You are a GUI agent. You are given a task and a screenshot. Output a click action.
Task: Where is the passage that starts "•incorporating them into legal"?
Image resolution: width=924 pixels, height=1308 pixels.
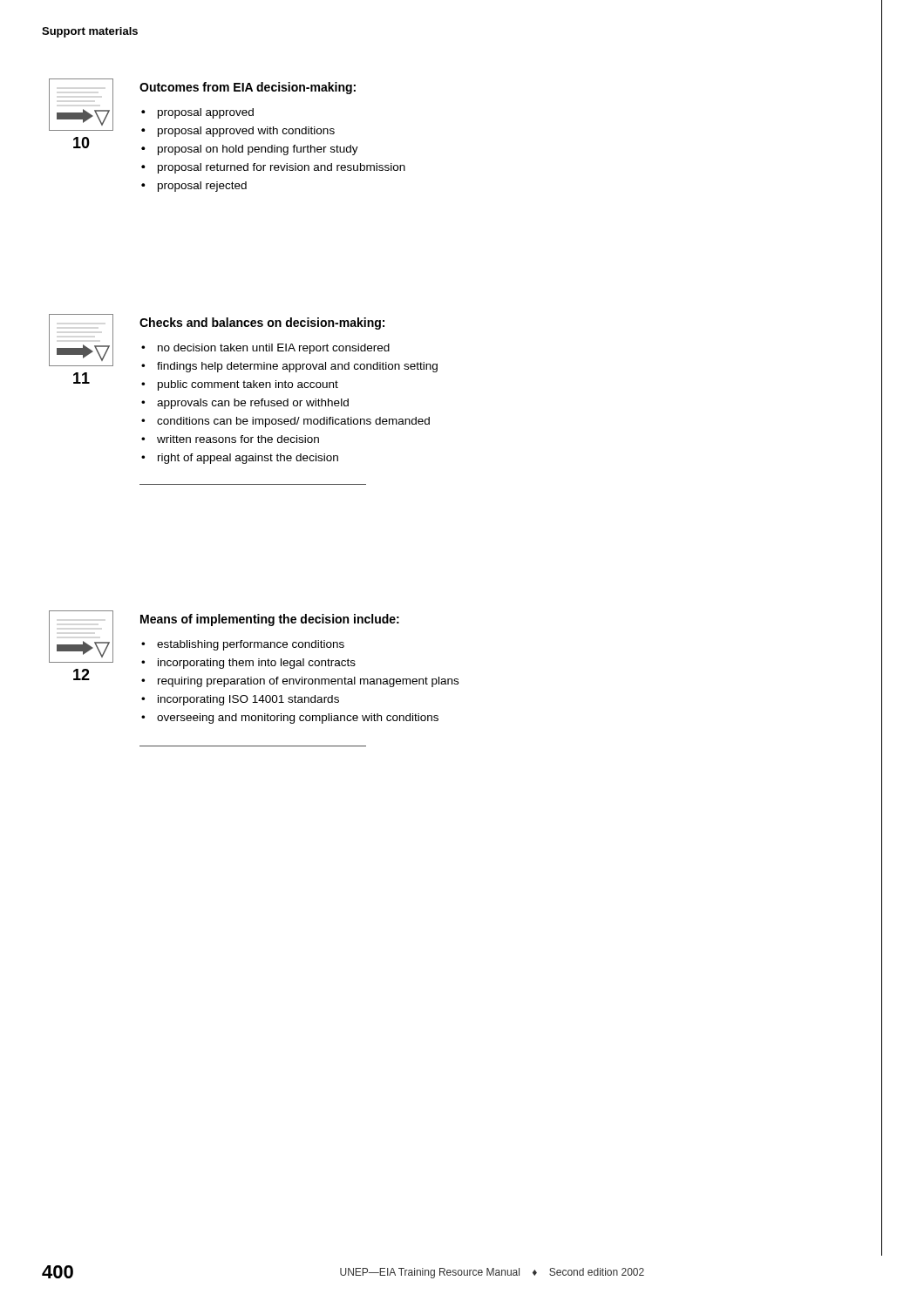tap(248, 662)
